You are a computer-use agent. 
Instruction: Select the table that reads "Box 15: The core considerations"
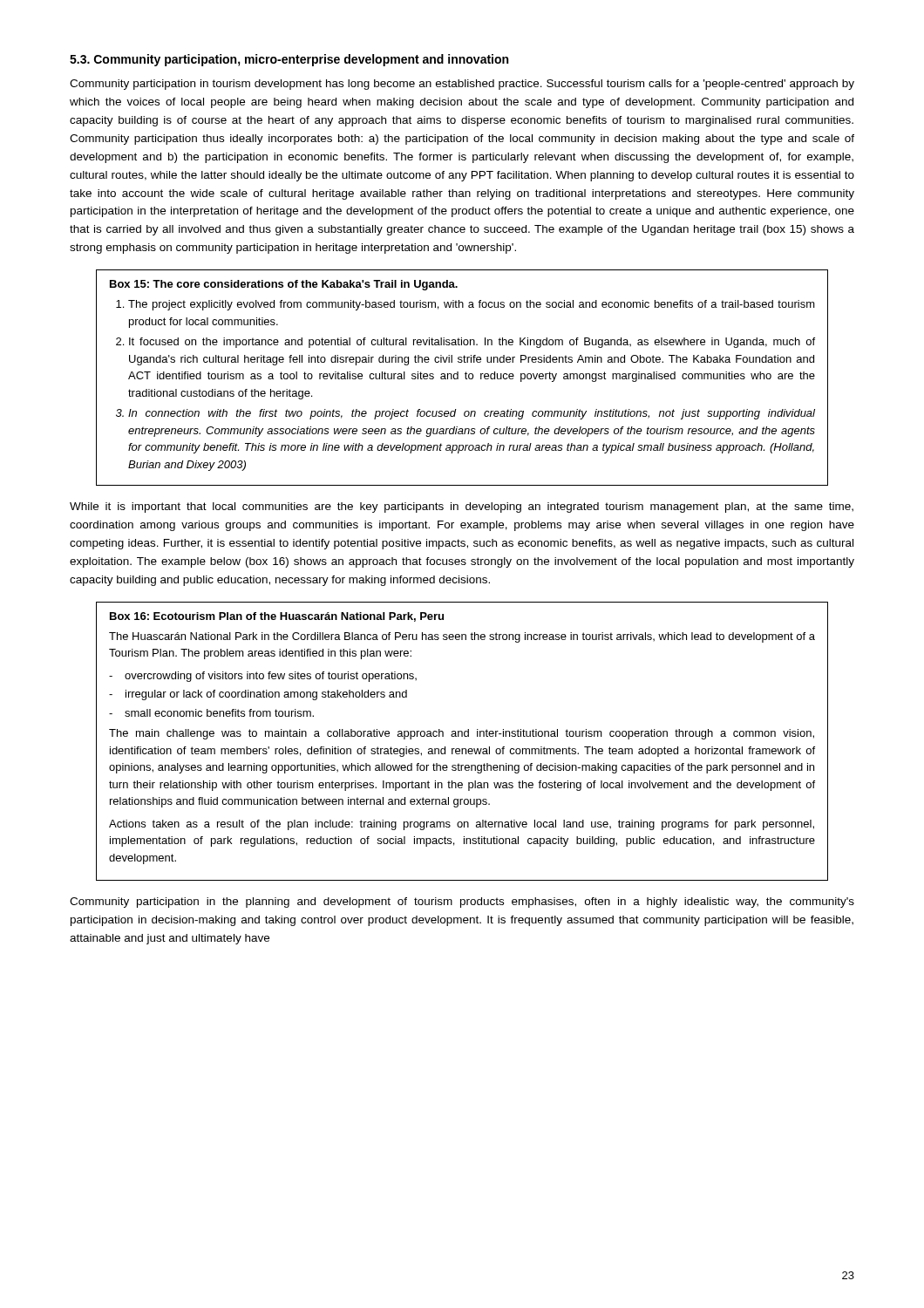pos(462,378)
